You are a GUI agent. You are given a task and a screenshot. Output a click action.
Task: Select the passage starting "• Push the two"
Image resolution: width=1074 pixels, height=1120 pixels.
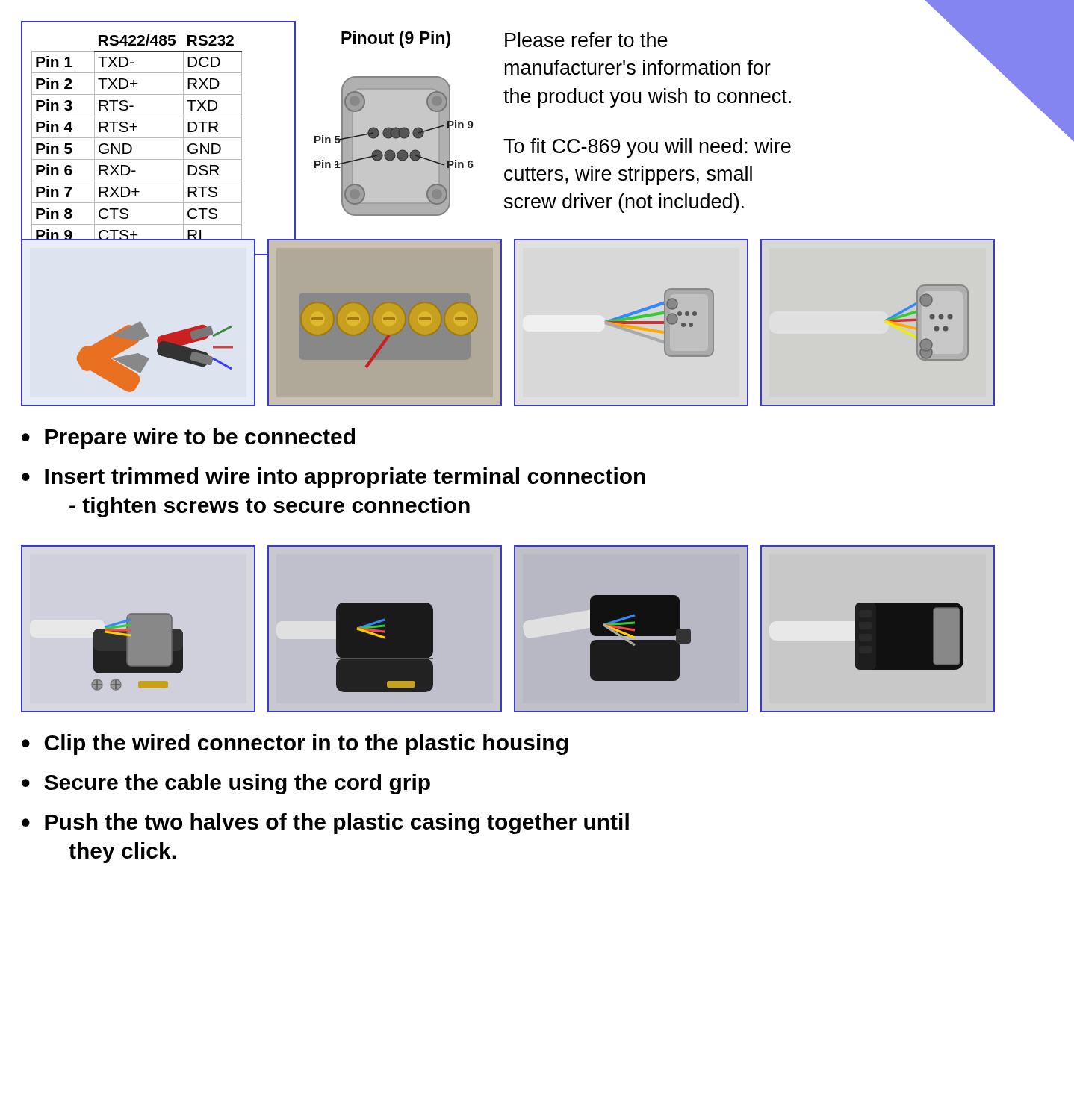coord(326,836)
